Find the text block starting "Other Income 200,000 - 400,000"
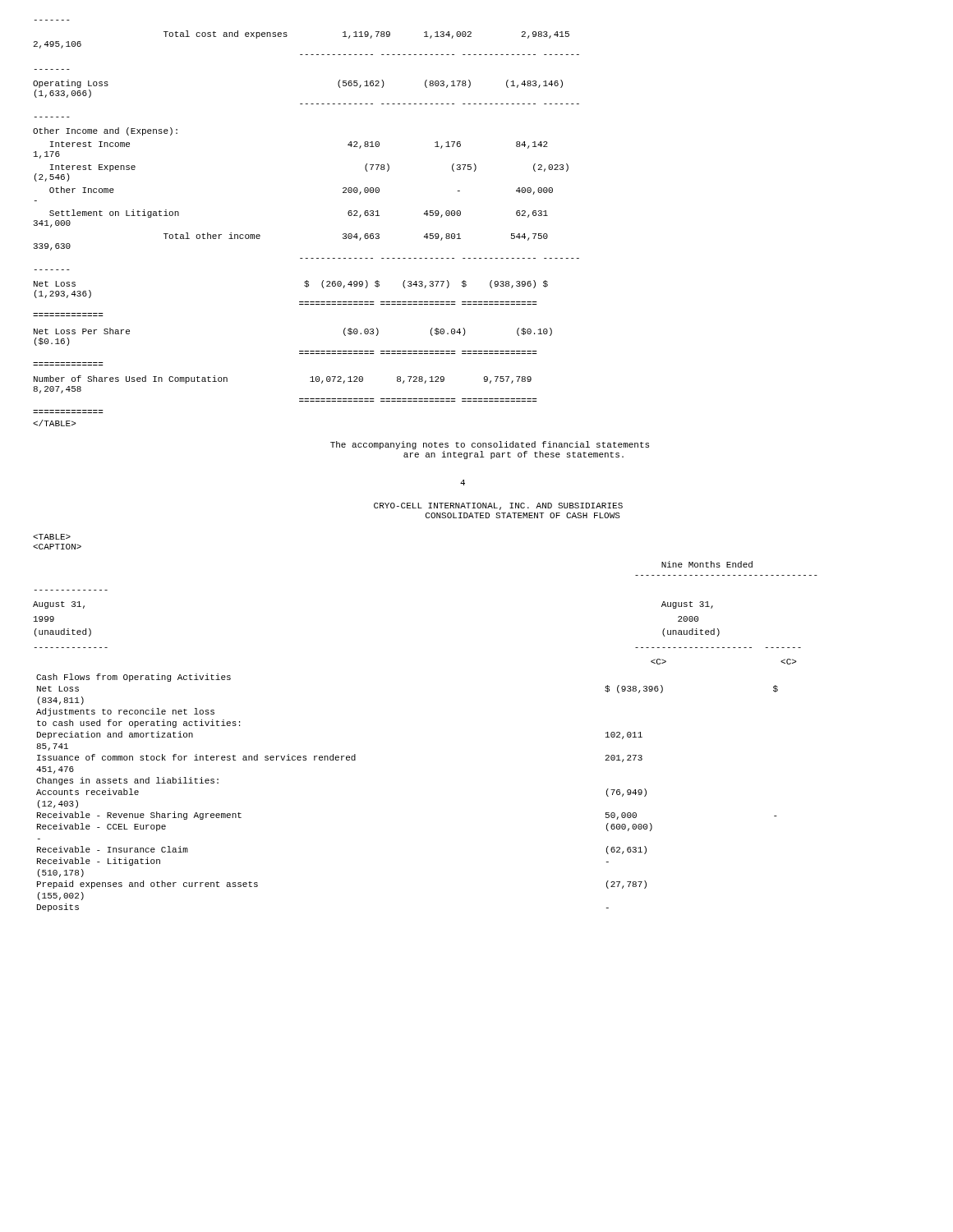 84,190
